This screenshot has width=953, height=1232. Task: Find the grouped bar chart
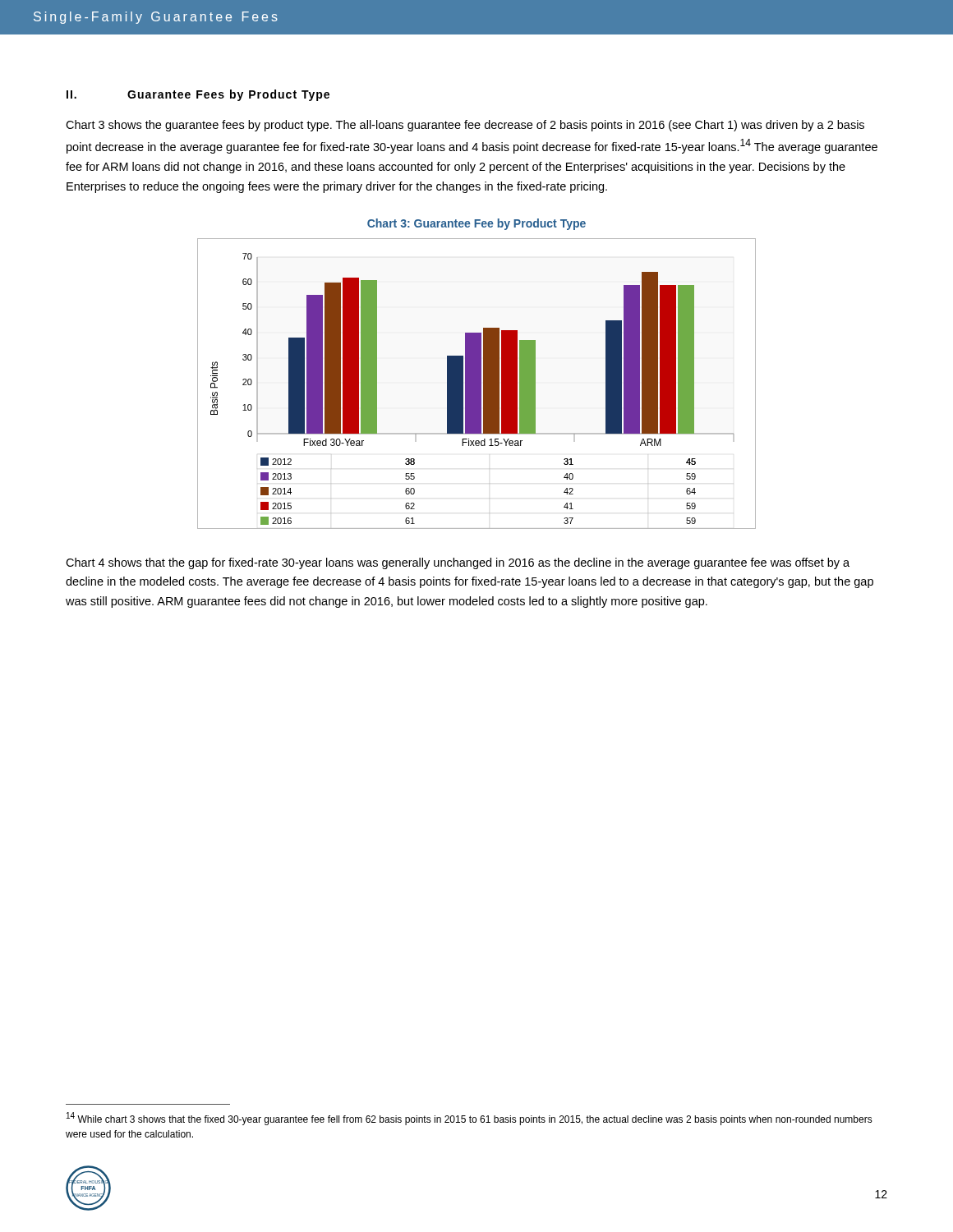pos(476,383)
